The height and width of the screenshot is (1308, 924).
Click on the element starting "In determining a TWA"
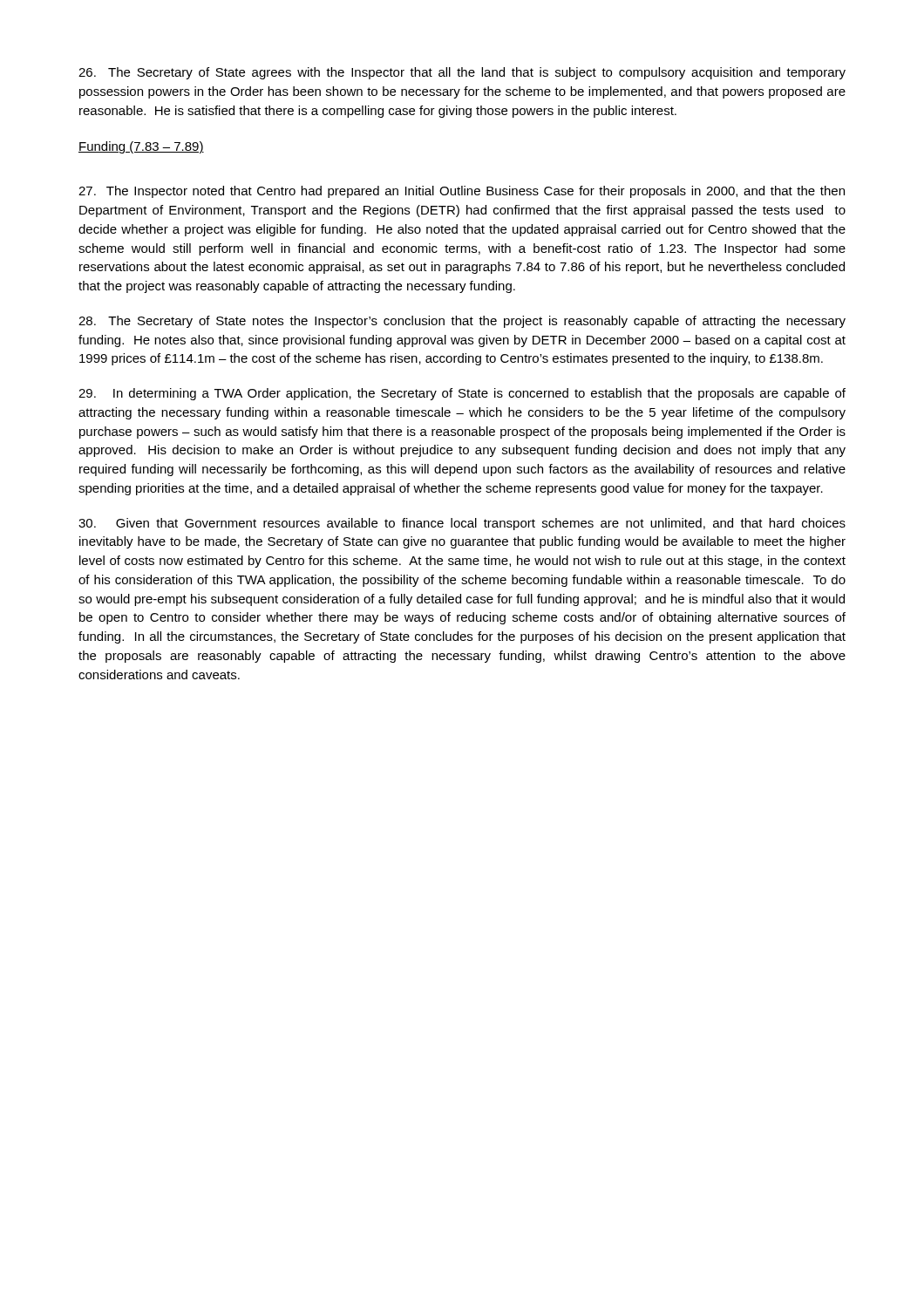click(462, 440)
